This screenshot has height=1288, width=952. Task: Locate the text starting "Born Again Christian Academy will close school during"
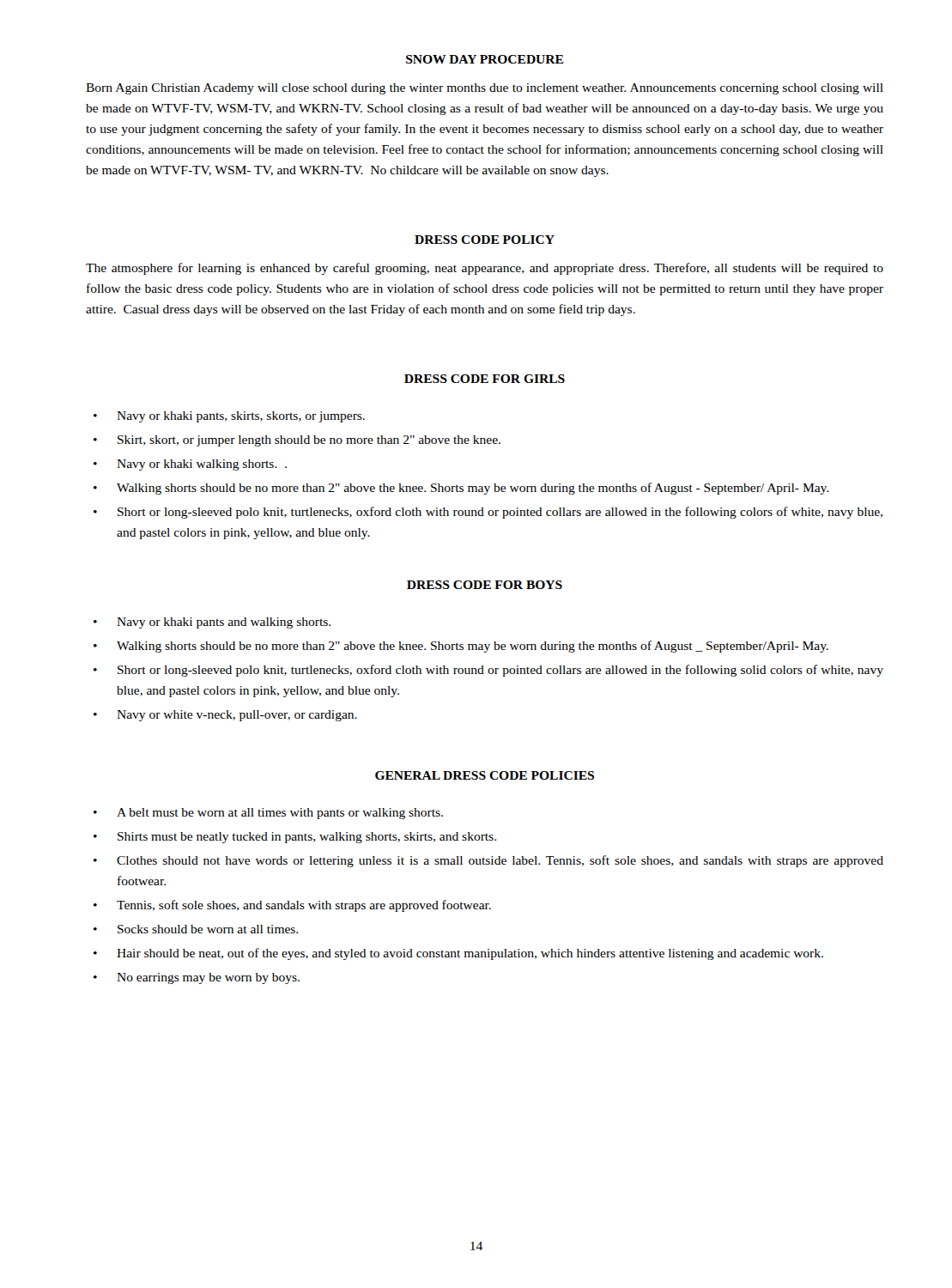point(485,128)
